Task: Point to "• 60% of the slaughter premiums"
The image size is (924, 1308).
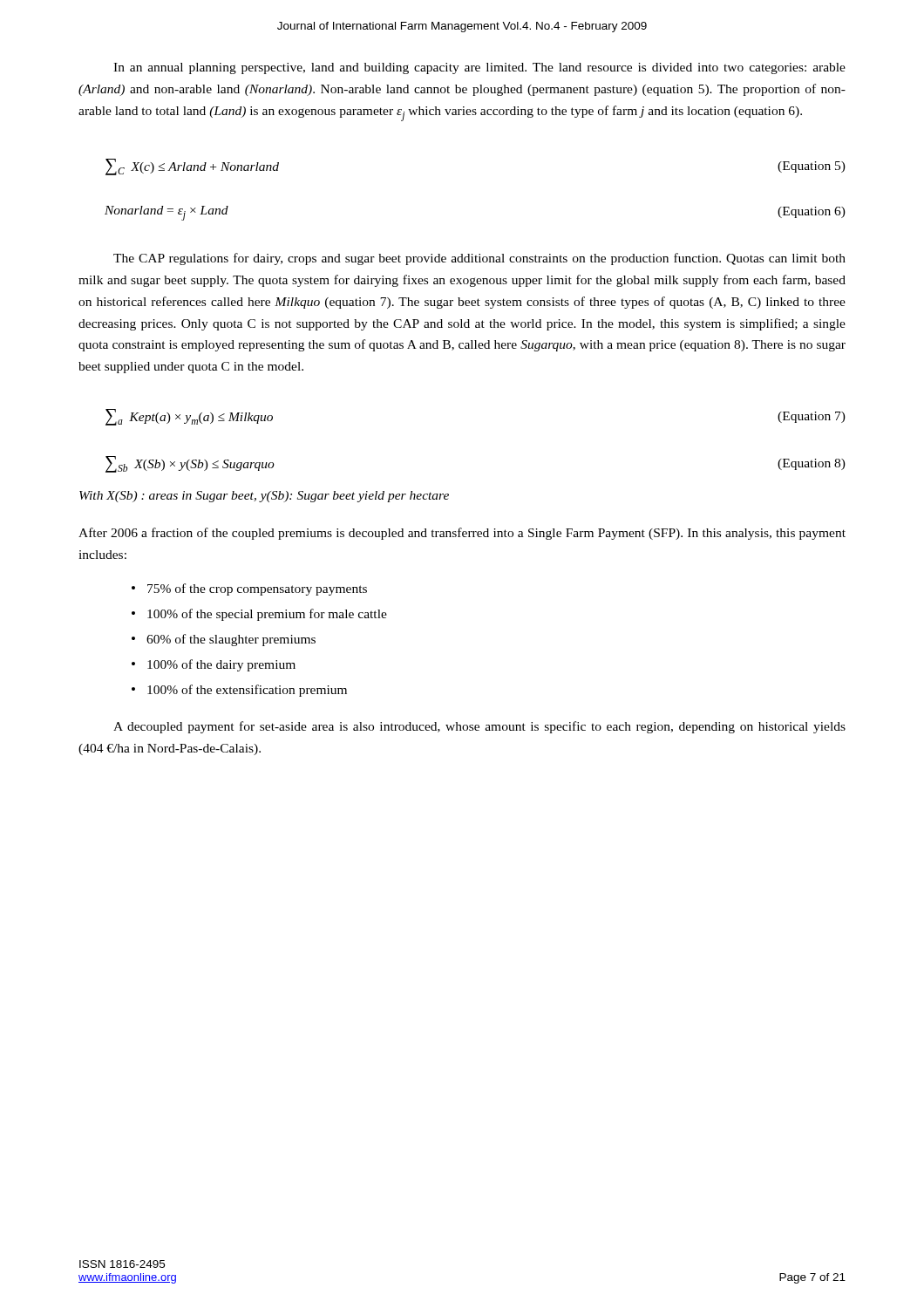Action: point(223,639)
